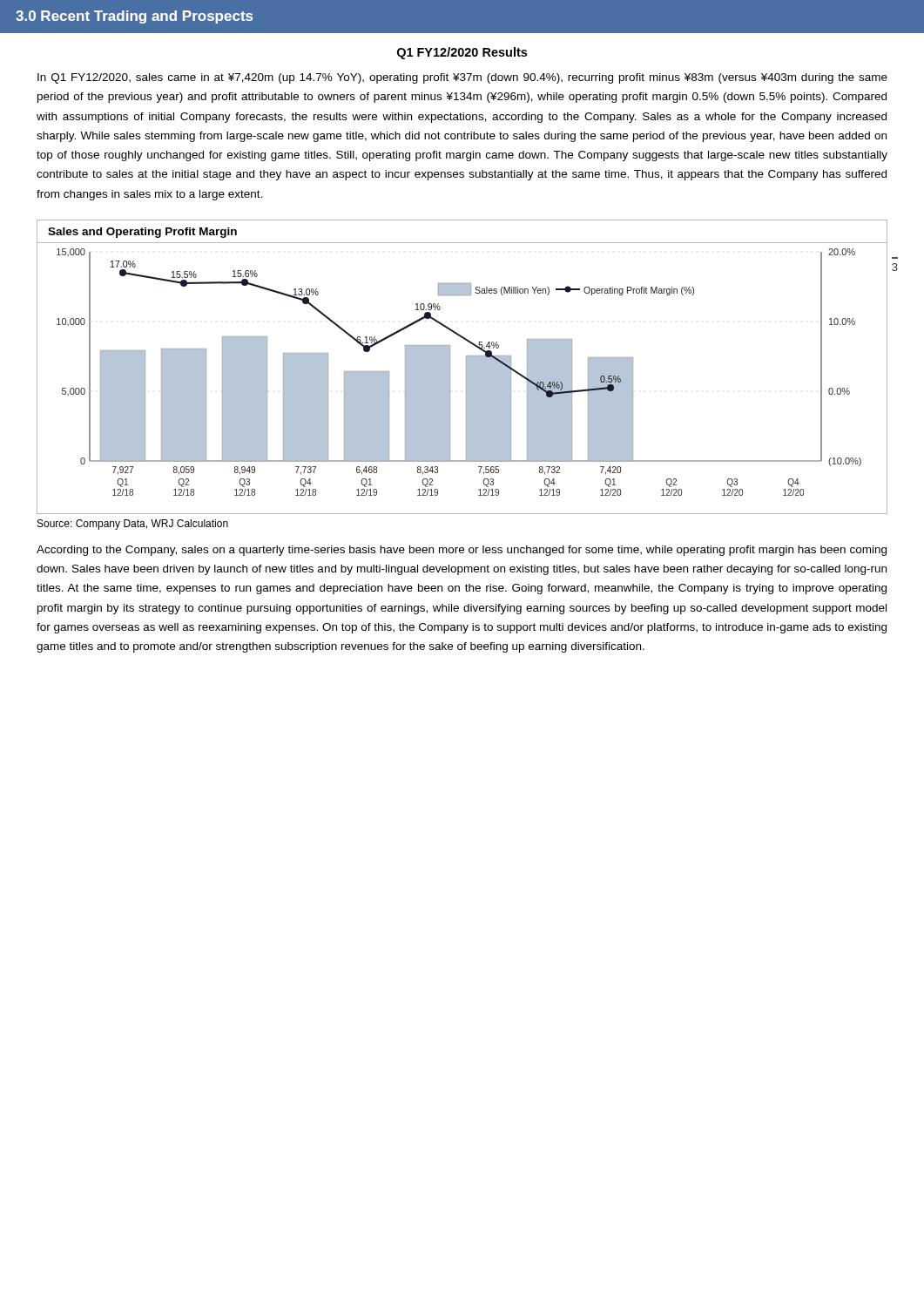Find a grouped bar chart
This screenshot has height=1307, width=924.
point(462,367)
